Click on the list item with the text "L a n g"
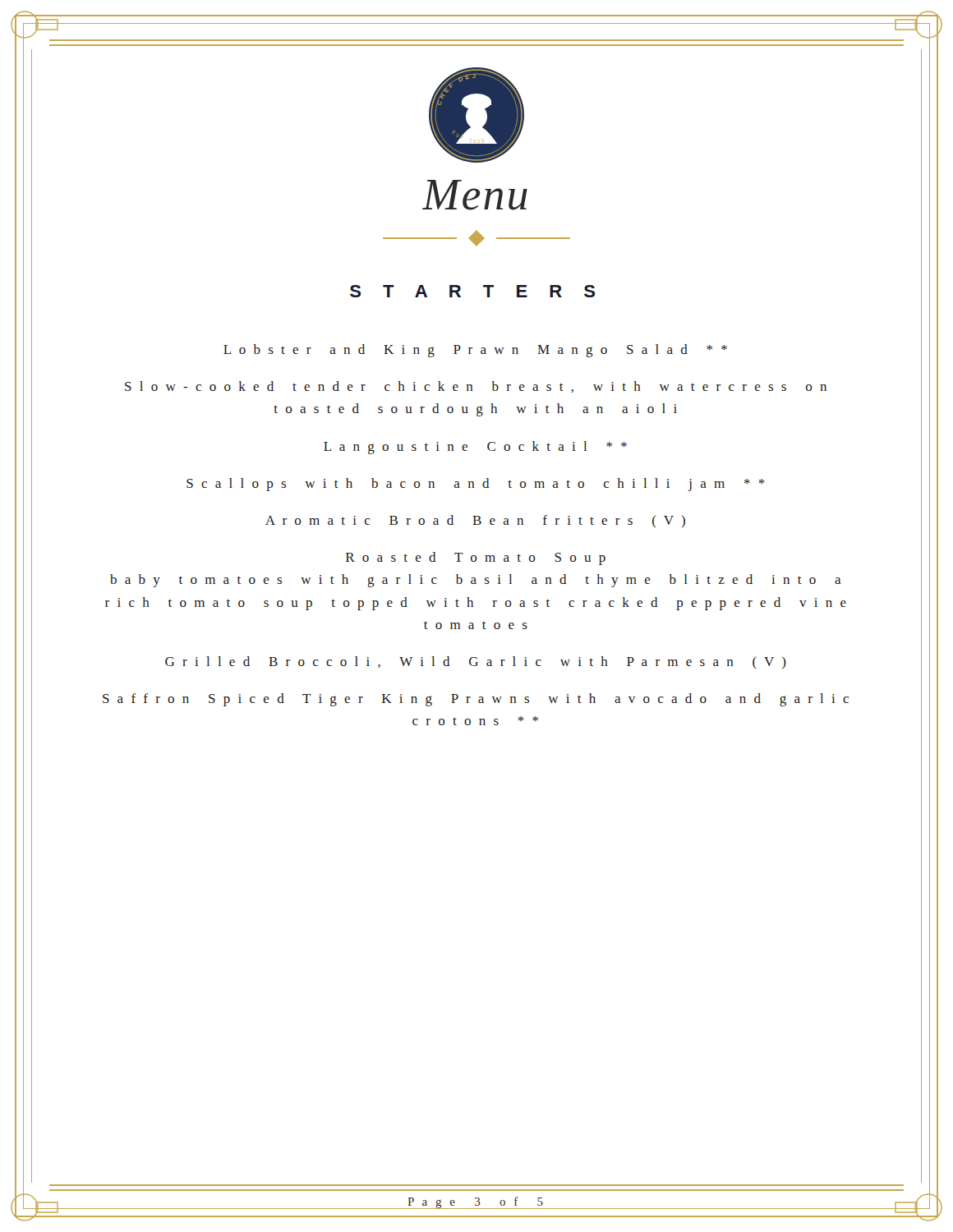 tap(476, 446)
